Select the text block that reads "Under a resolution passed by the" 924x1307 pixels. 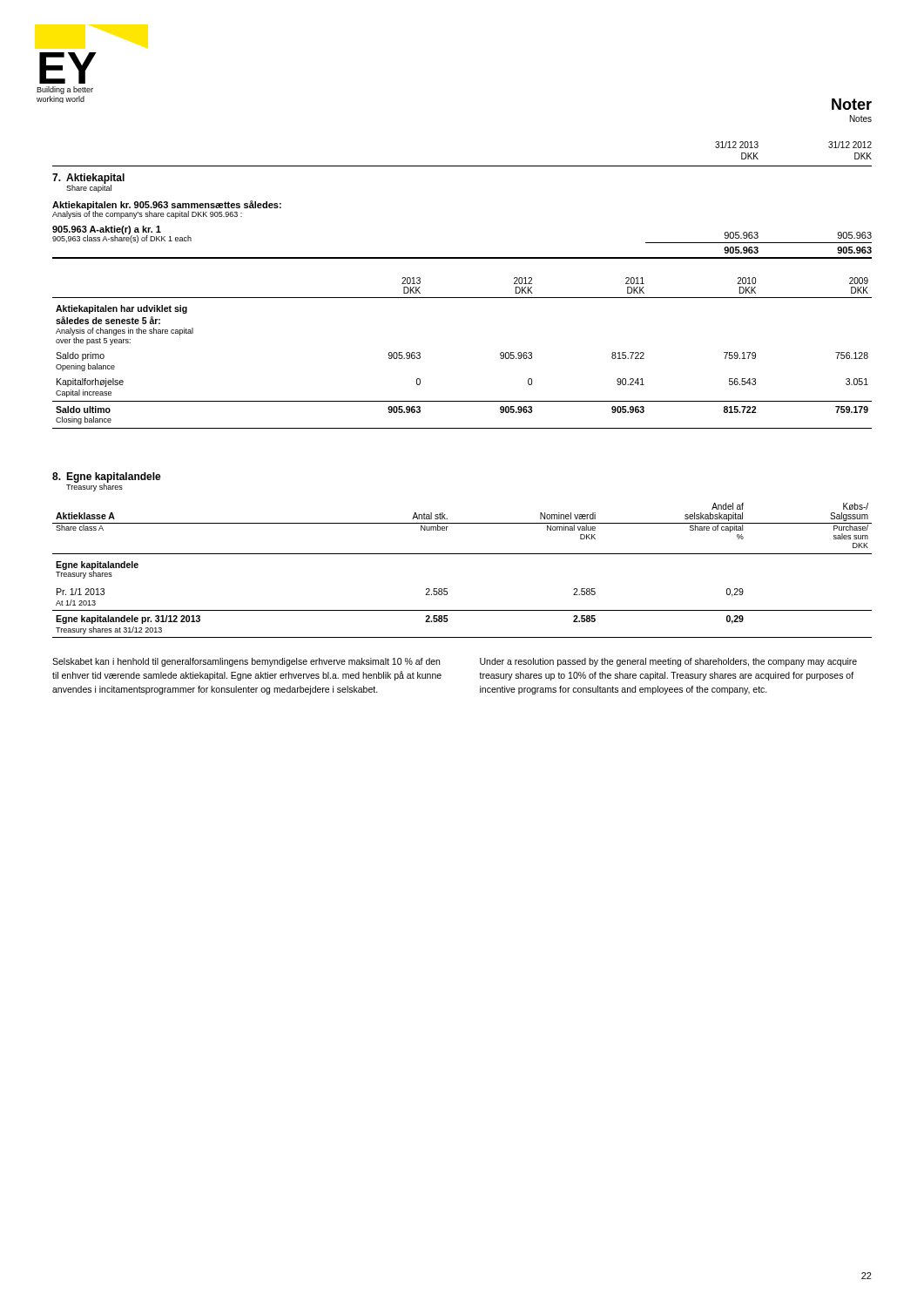668,675
